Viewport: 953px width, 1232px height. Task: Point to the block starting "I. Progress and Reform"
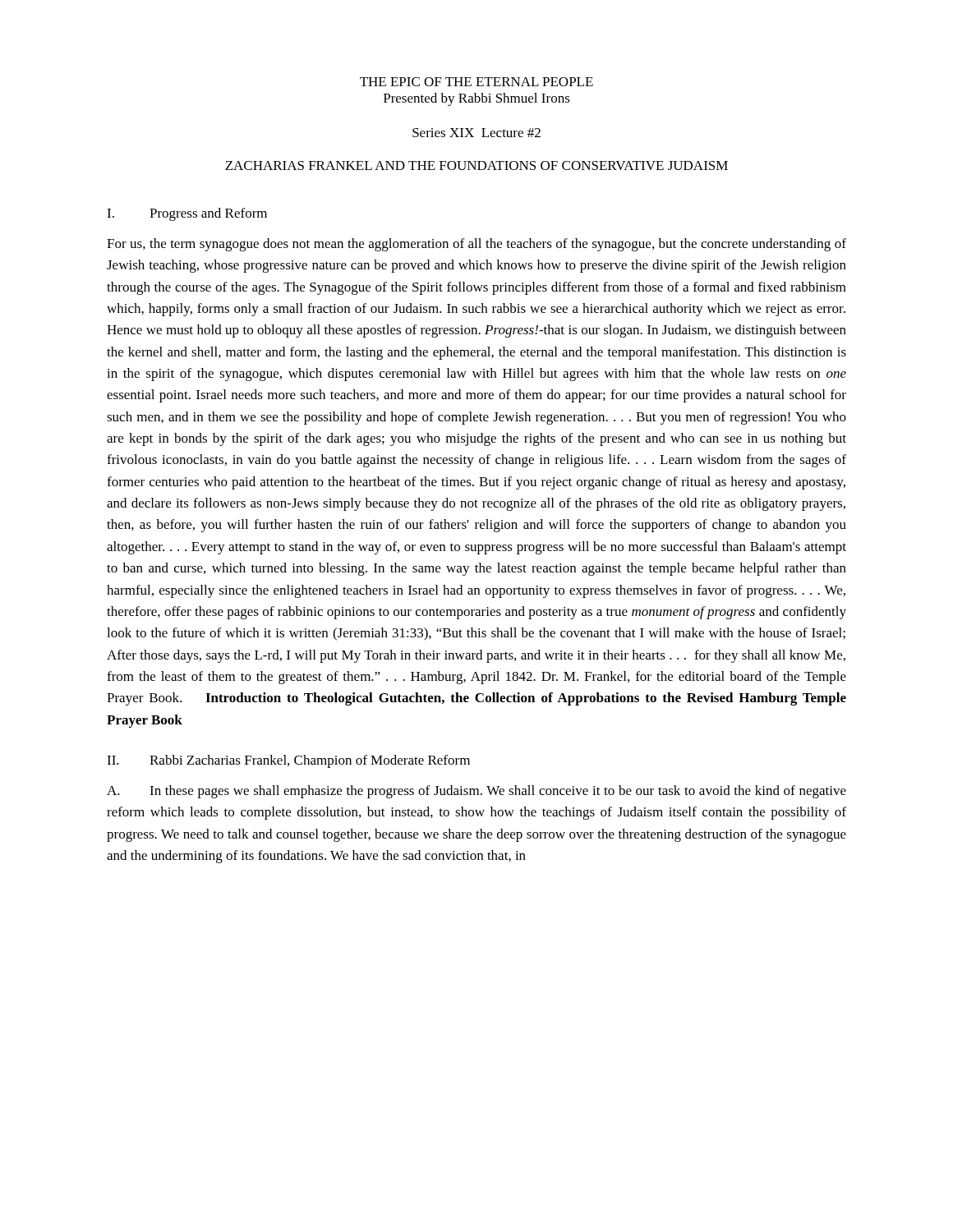click(x=187, y=214)
